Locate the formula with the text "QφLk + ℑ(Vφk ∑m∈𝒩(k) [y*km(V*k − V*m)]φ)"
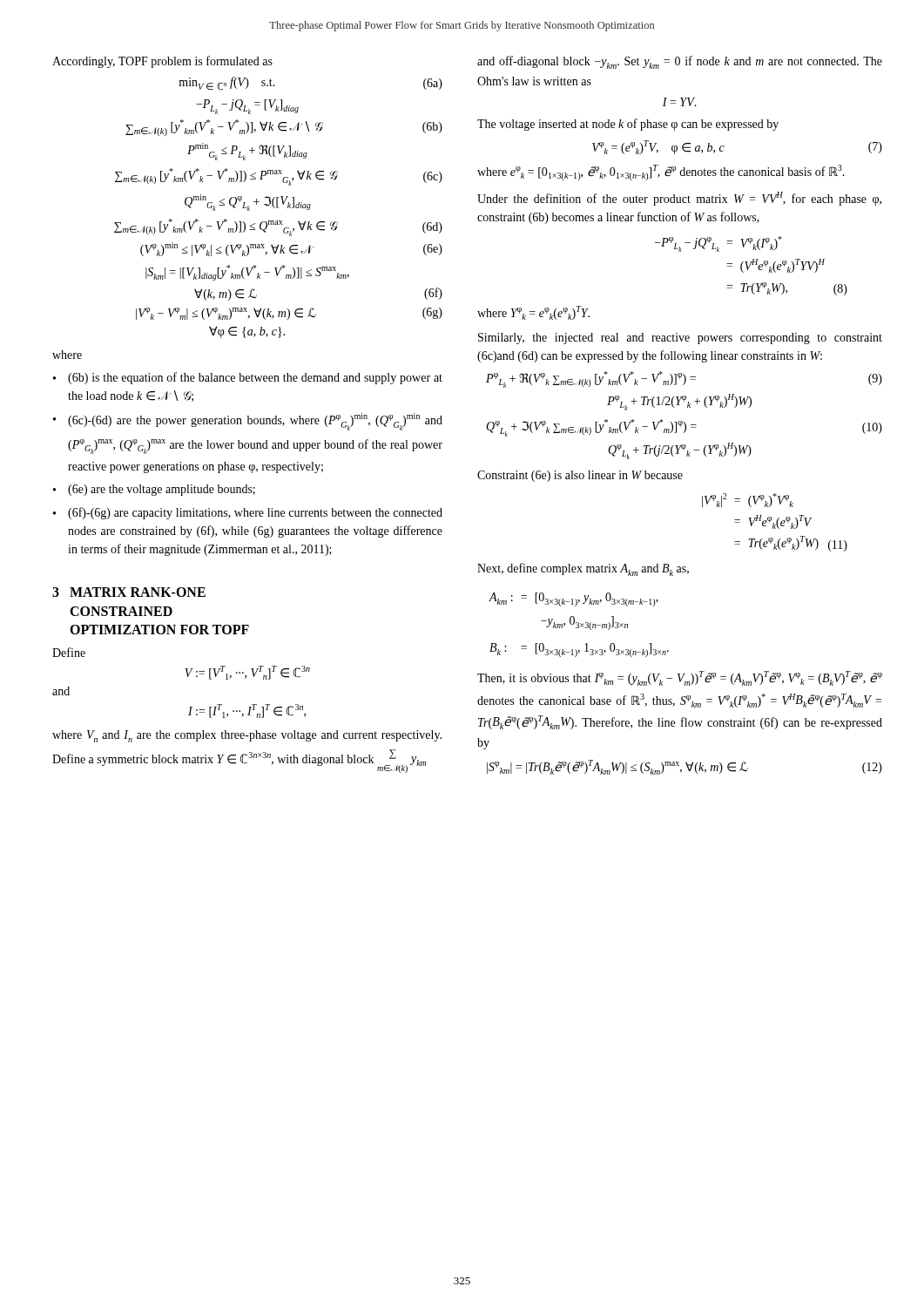Screen dimensions: 1307x924 680,439
